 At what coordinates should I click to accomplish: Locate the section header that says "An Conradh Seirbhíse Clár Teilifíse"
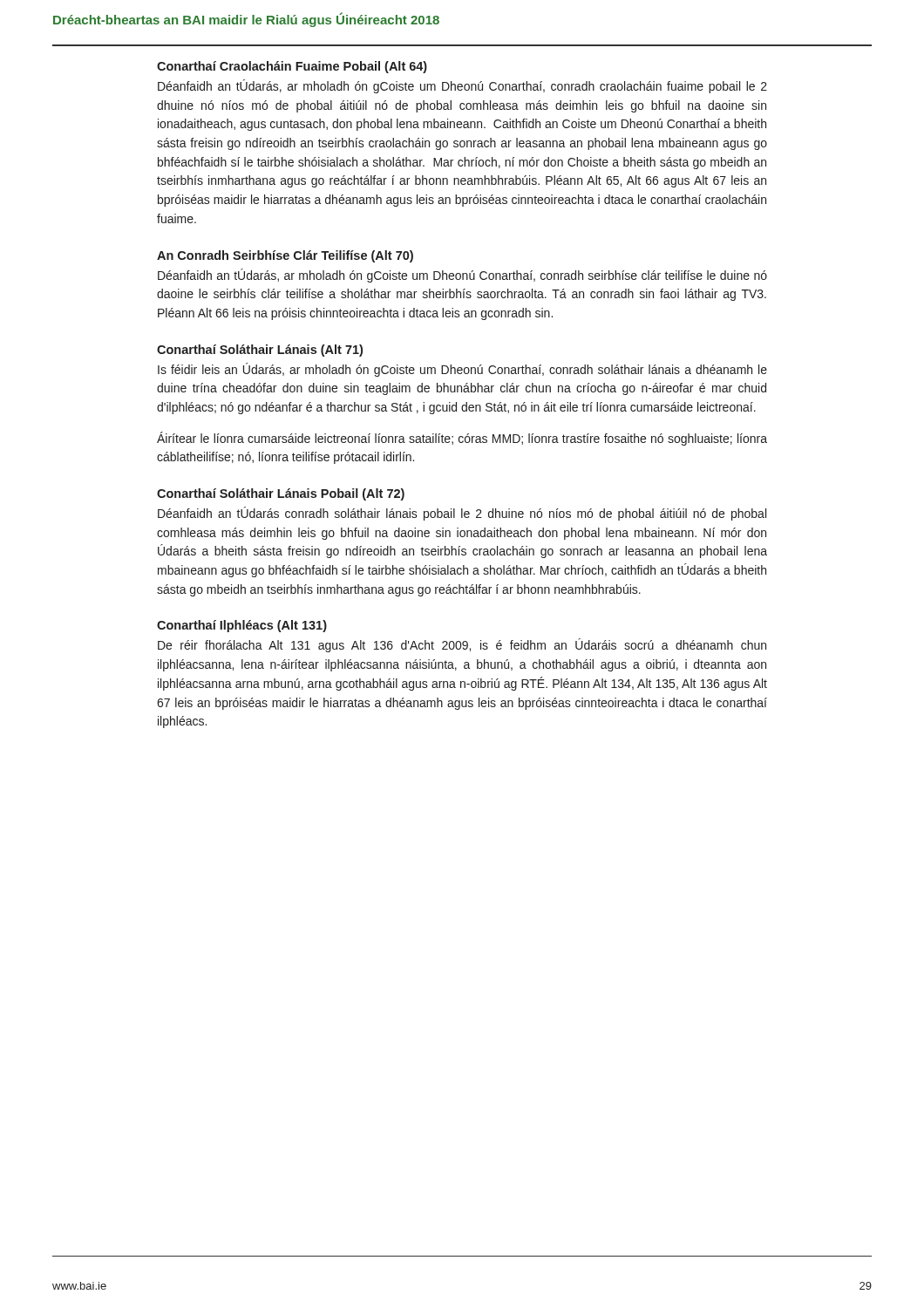pyautogui.click(x=285, y=255)
